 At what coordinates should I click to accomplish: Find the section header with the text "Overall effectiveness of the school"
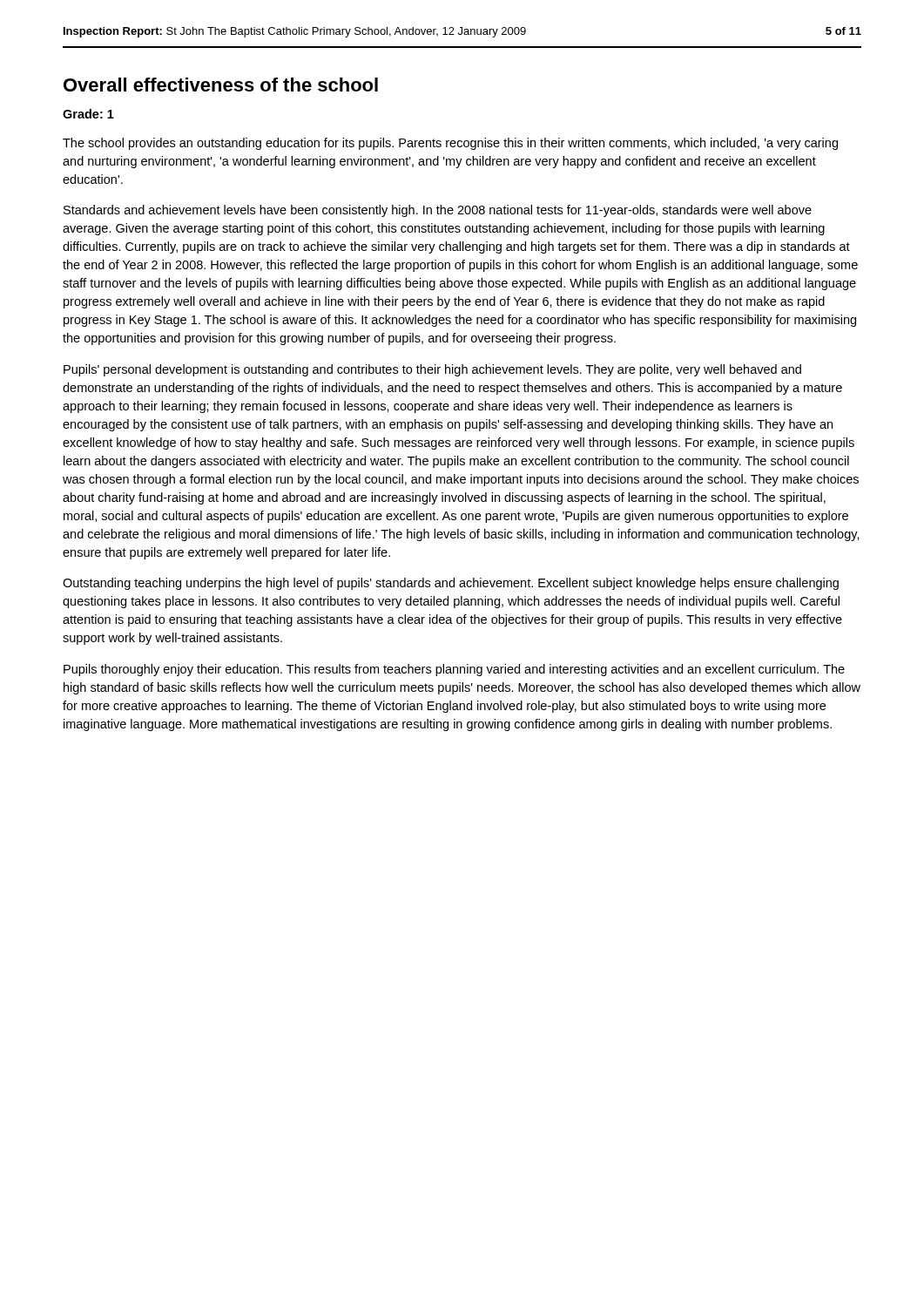(x=221, y=85)
